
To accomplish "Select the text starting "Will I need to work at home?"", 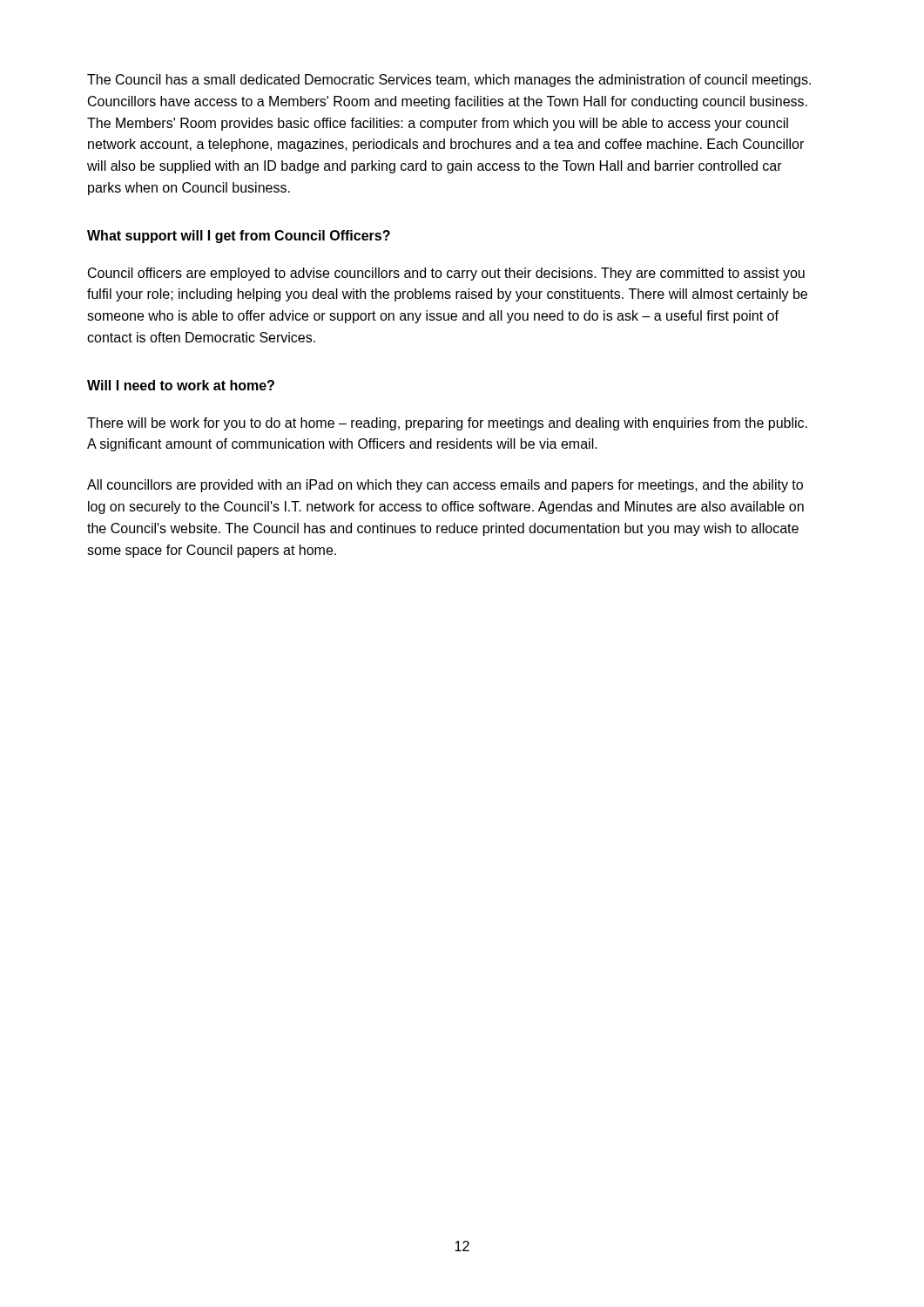I will 181,385.
